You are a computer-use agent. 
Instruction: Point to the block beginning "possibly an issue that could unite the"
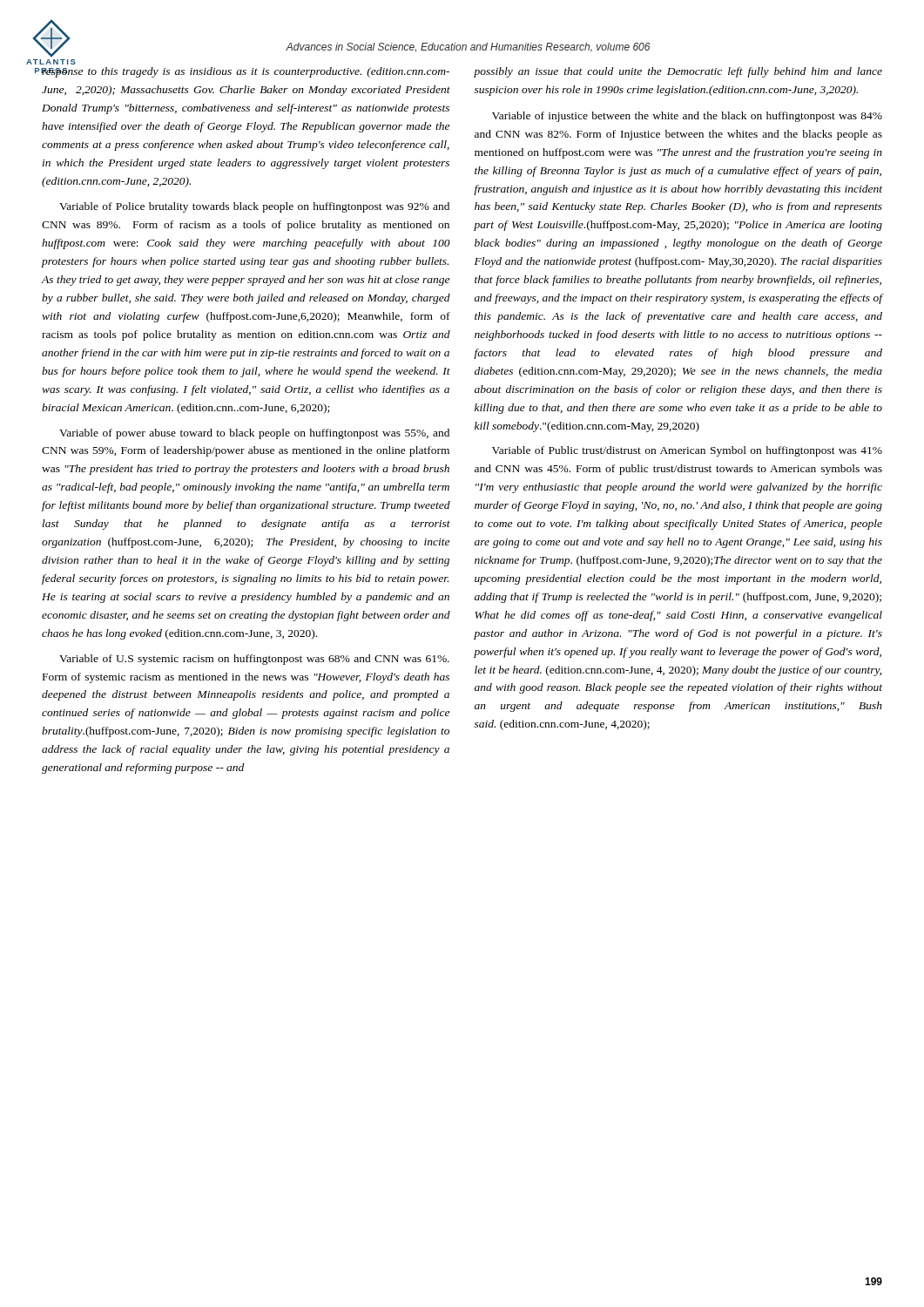click(x=678, y=398)
